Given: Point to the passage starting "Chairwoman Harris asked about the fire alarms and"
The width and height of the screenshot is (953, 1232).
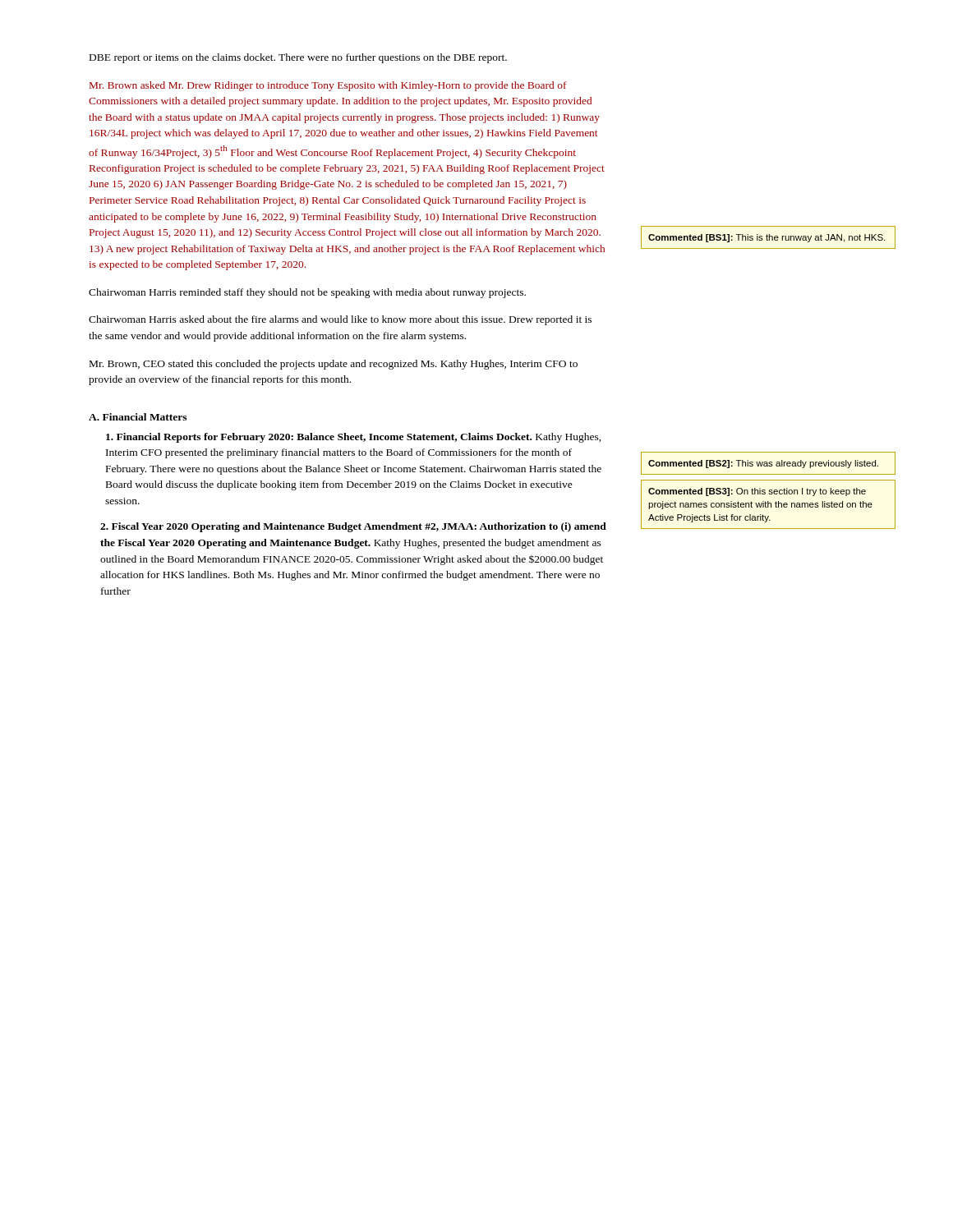Looking at the screenshot, I should [x=340, y=327].
